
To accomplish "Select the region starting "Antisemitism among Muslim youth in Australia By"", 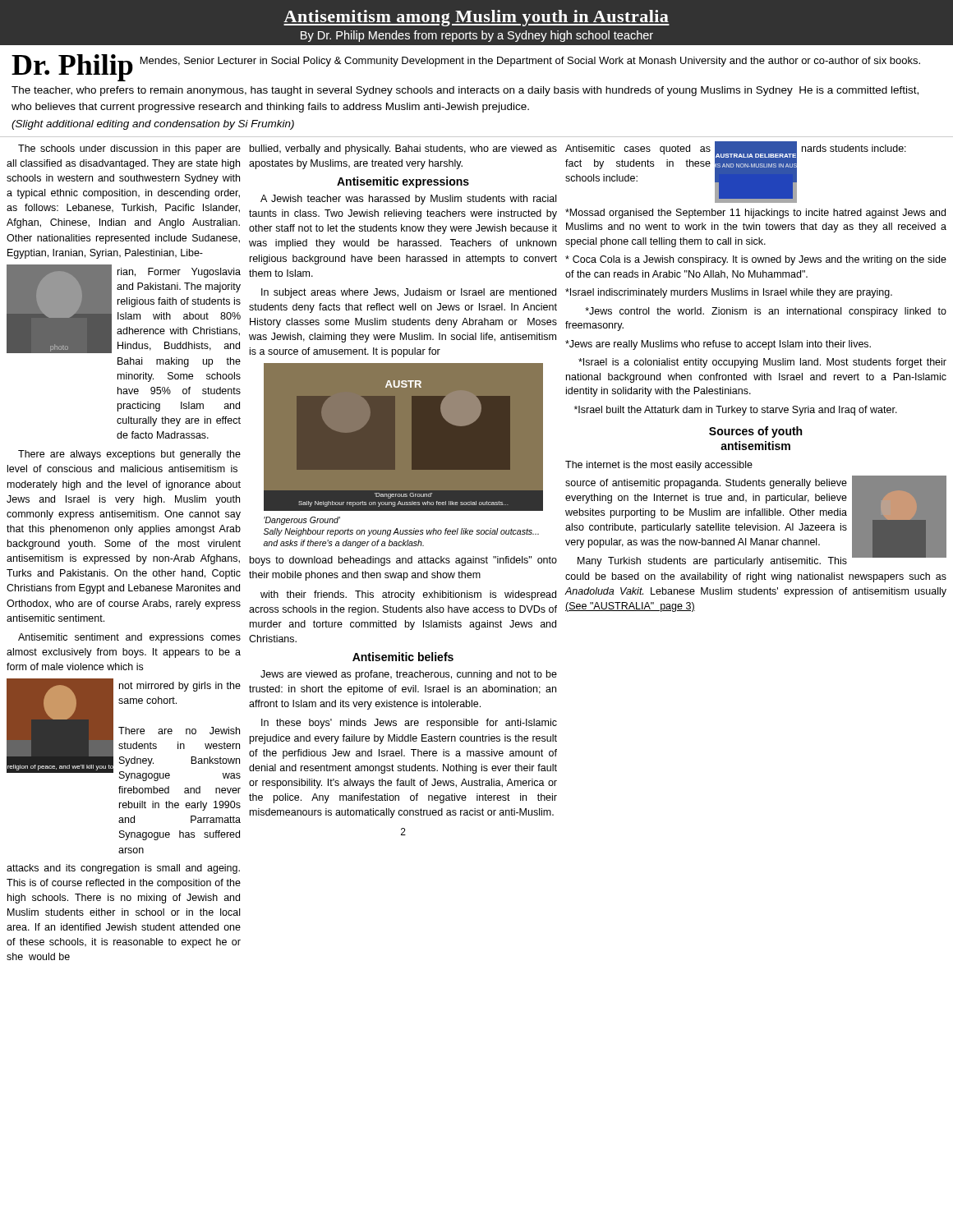I will point(476,24).
